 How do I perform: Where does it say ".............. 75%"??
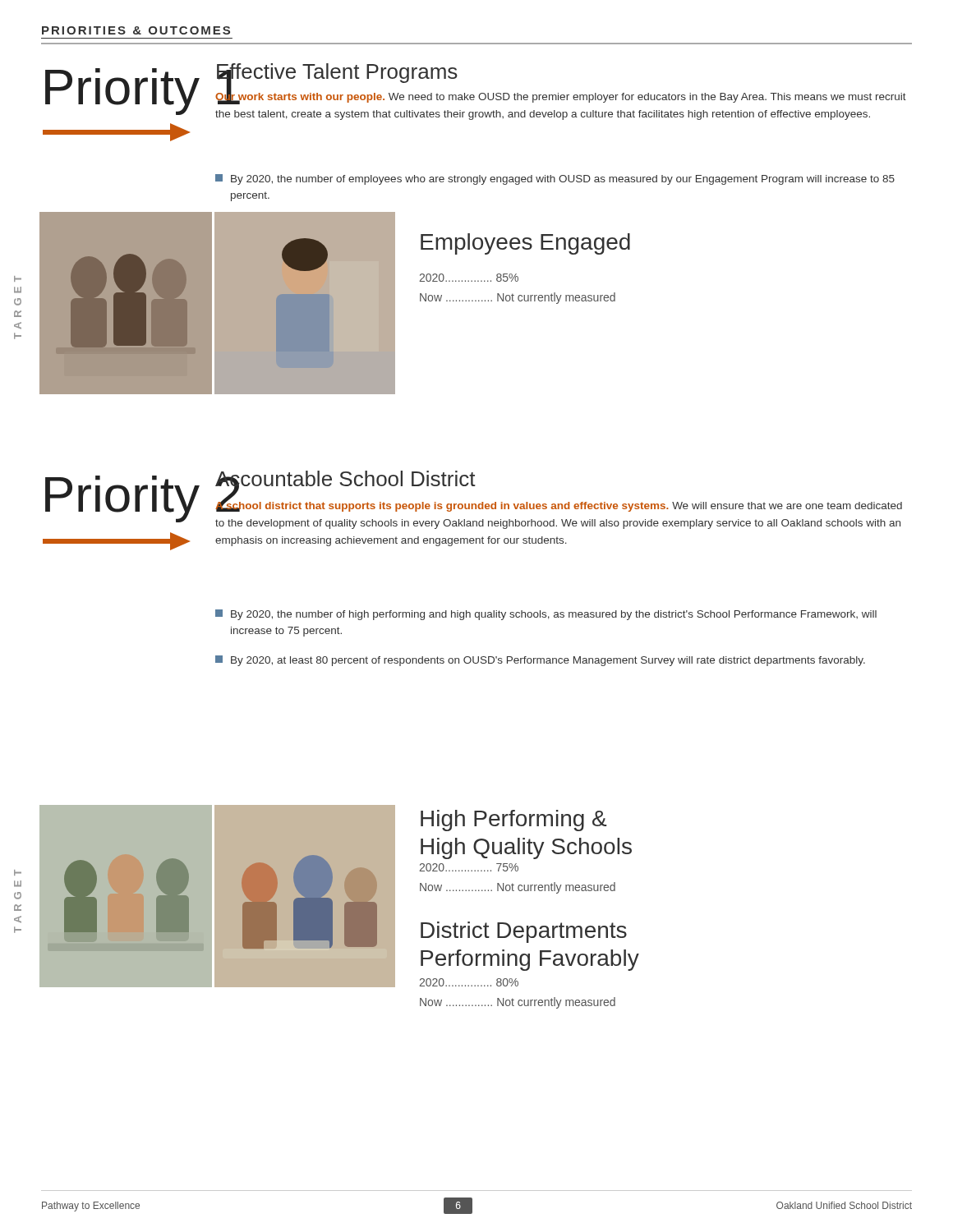pos(469,867)
